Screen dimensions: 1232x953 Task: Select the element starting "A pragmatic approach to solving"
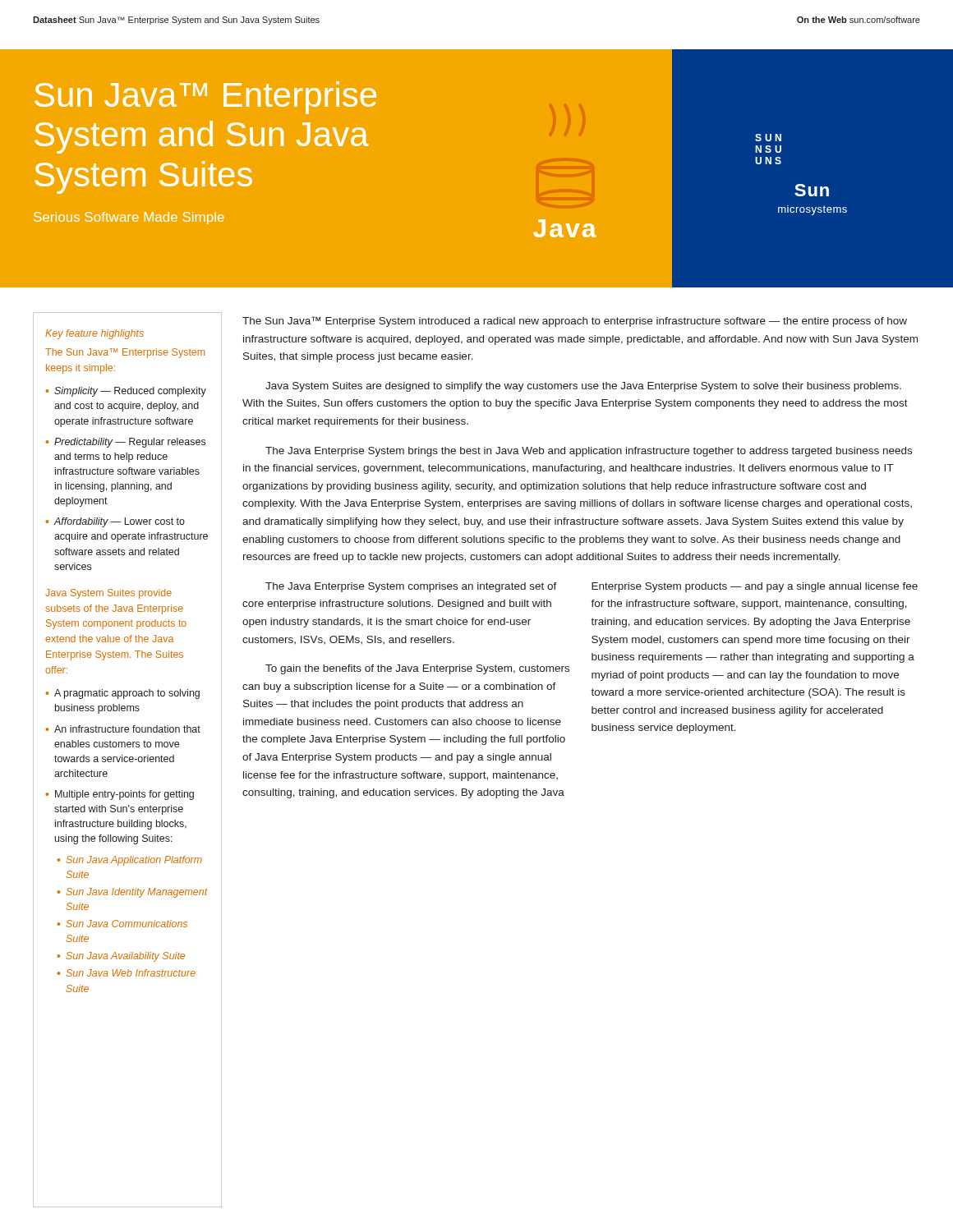(132, 701)
